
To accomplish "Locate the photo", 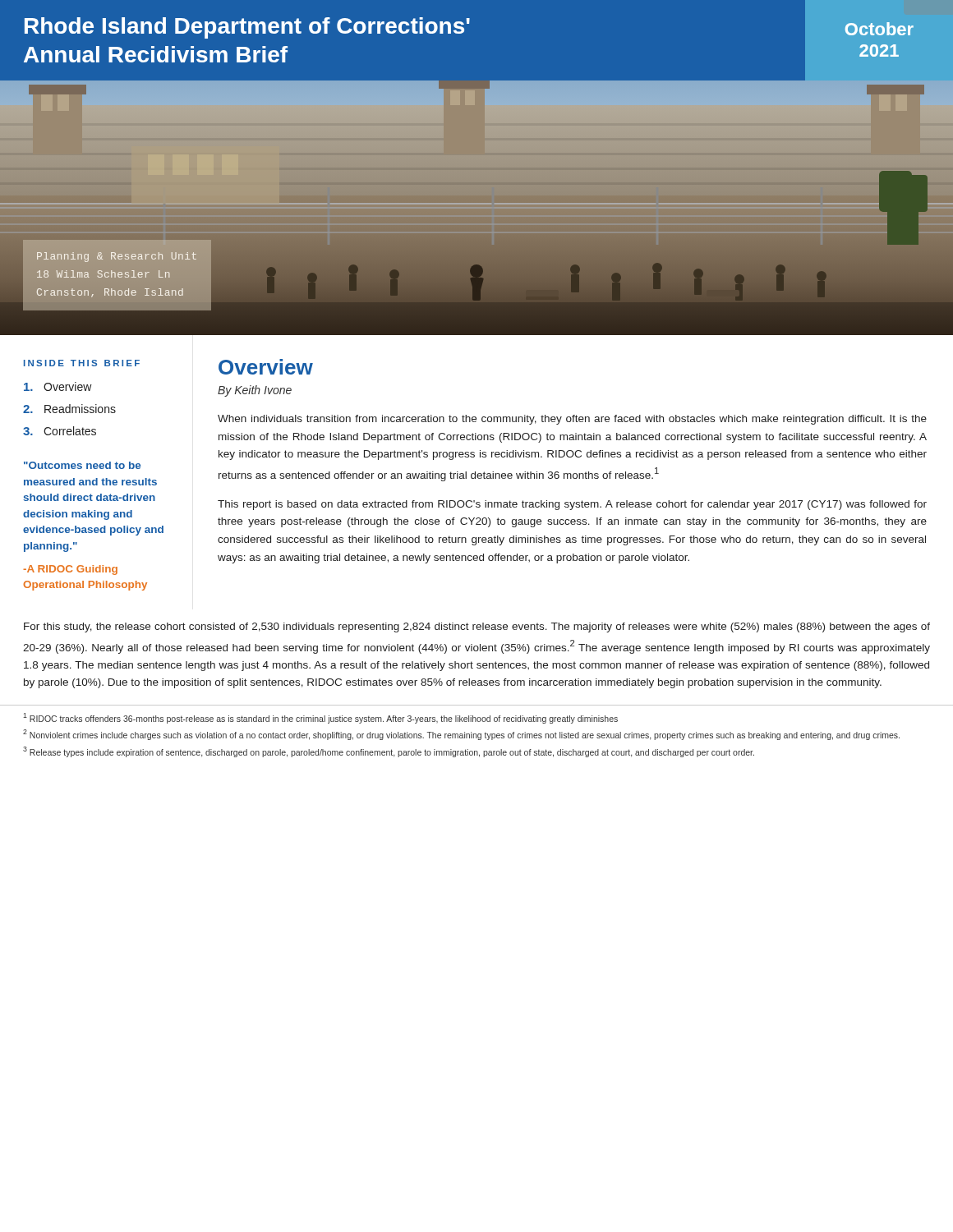I will click(476, 208).
